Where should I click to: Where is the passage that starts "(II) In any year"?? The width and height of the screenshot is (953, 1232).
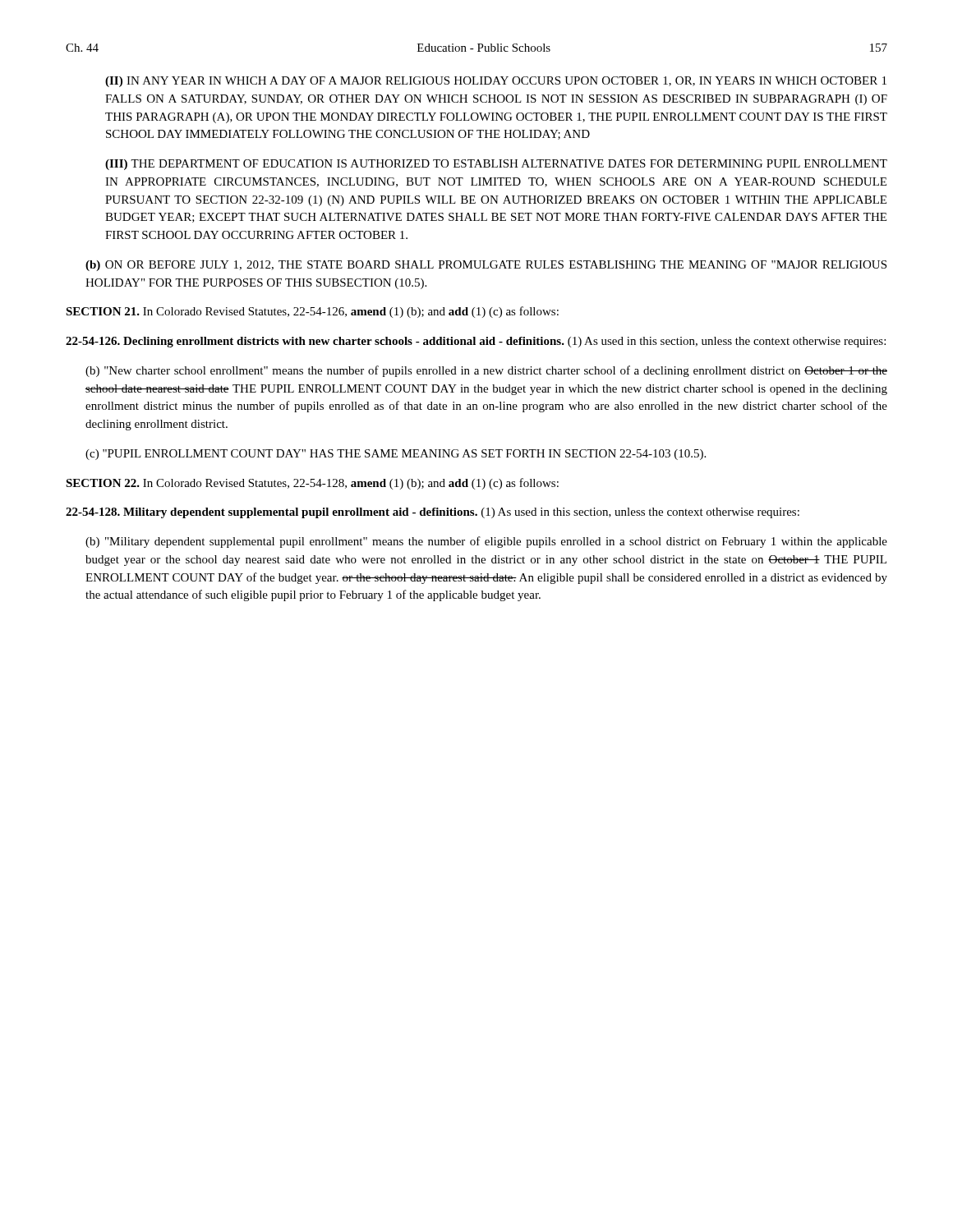(x=496, y=107)
